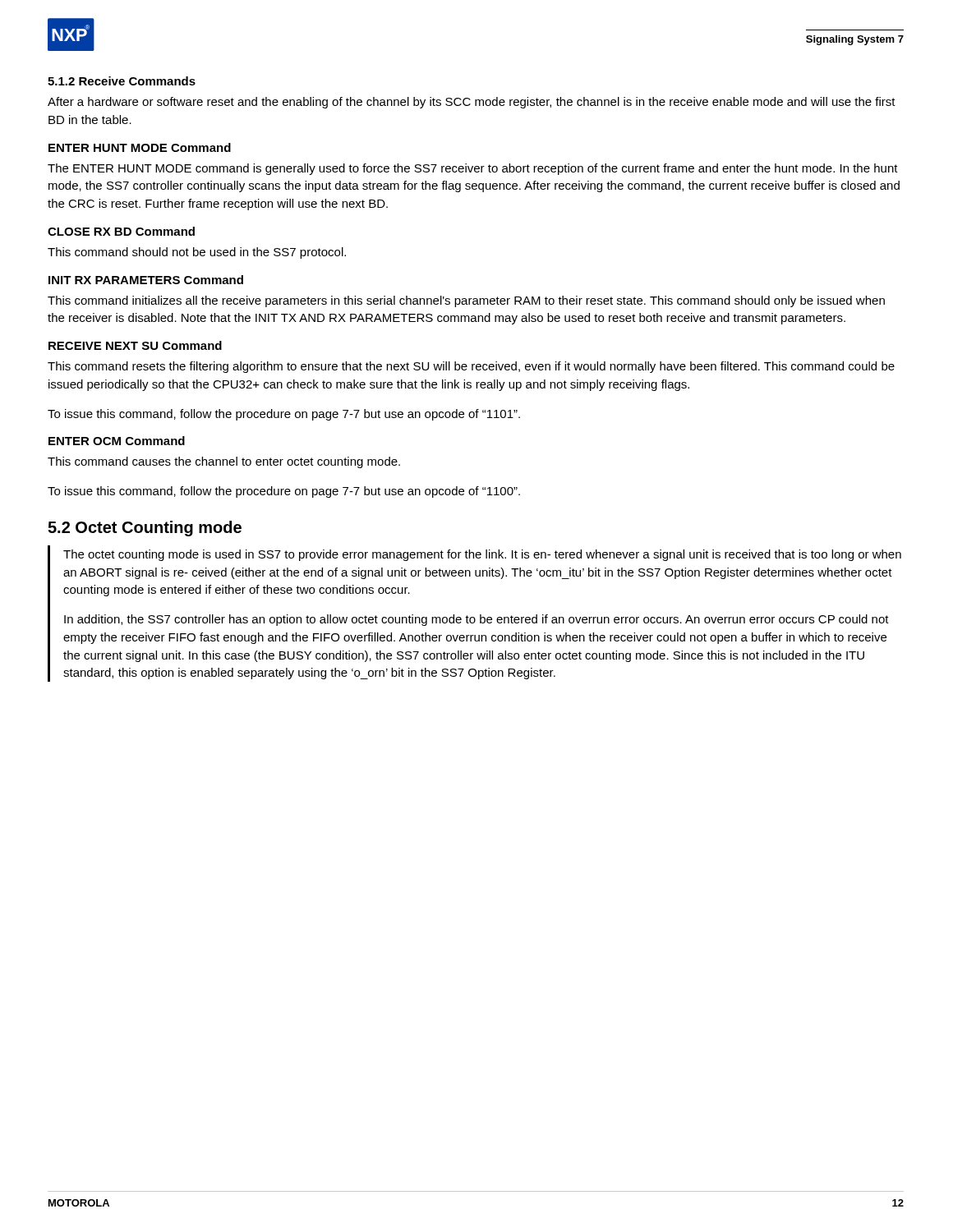Image resolution: width=953 pixels, height=1232 pixels.
Task: Click on the text block that says "This command should not be used in the"
Action: [197, 252]
